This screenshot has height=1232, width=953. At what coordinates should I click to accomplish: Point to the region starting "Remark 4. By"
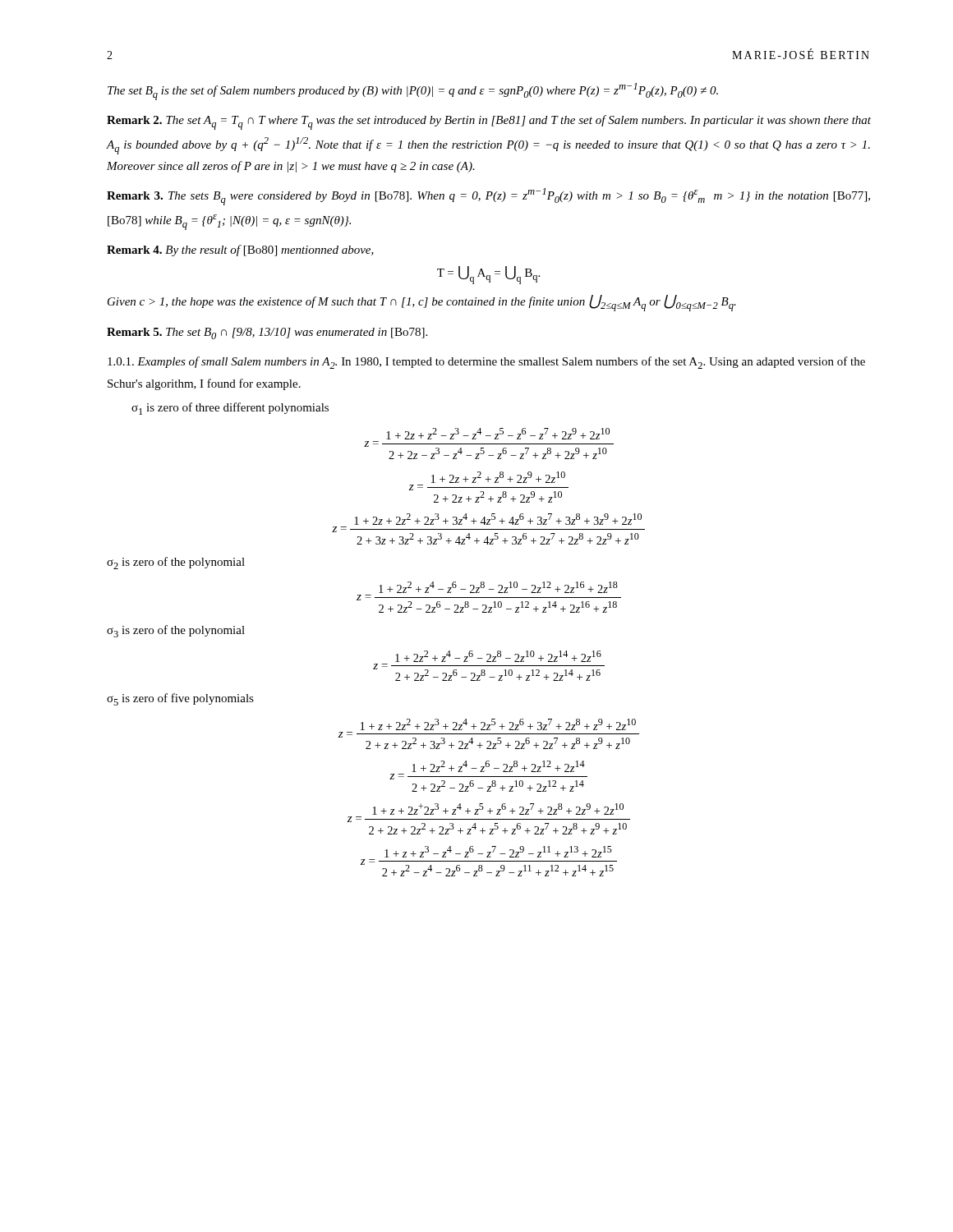click(240, 250)
